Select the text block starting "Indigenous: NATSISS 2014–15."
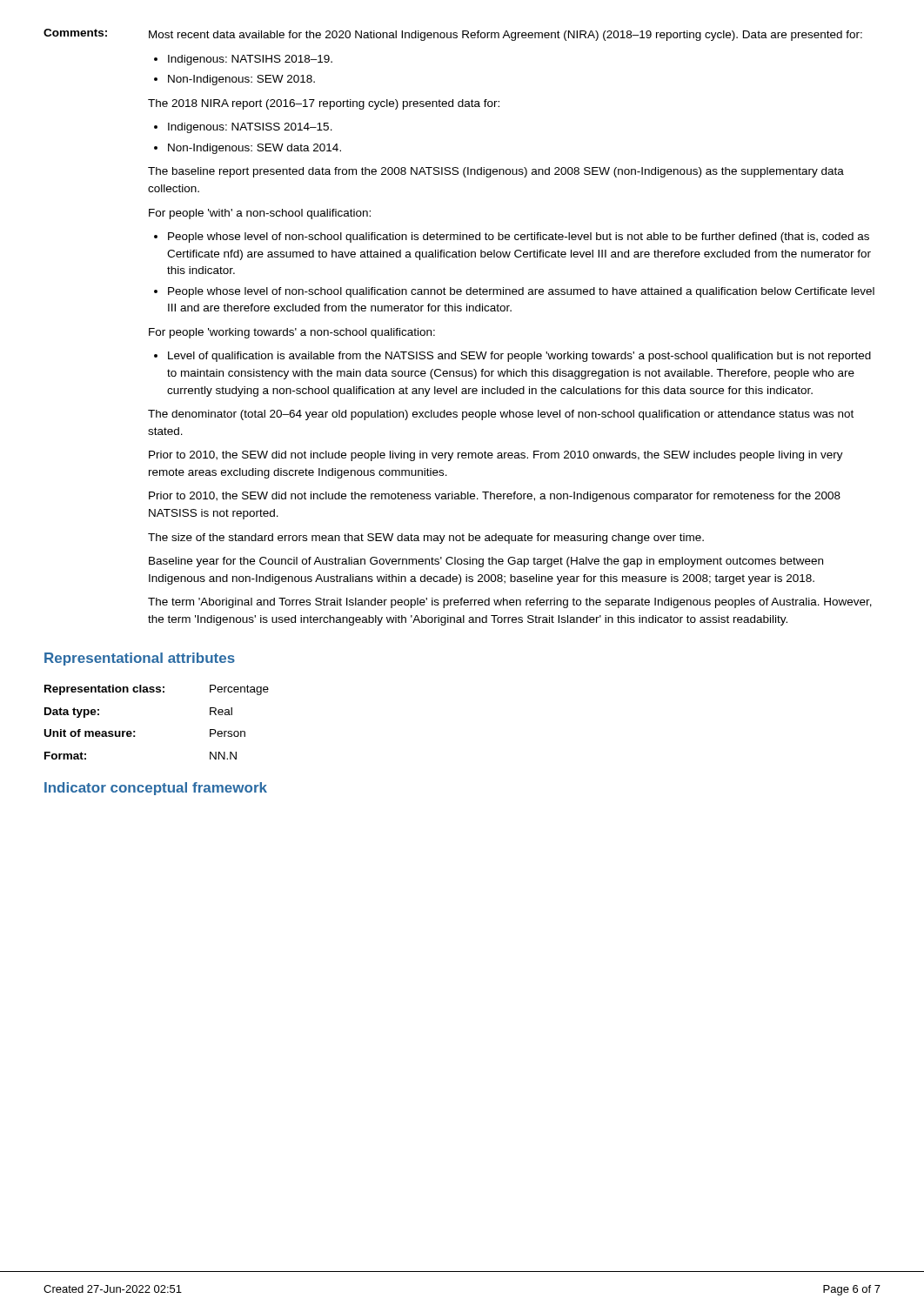The image size is (924, 1305). tap(250, 127)
